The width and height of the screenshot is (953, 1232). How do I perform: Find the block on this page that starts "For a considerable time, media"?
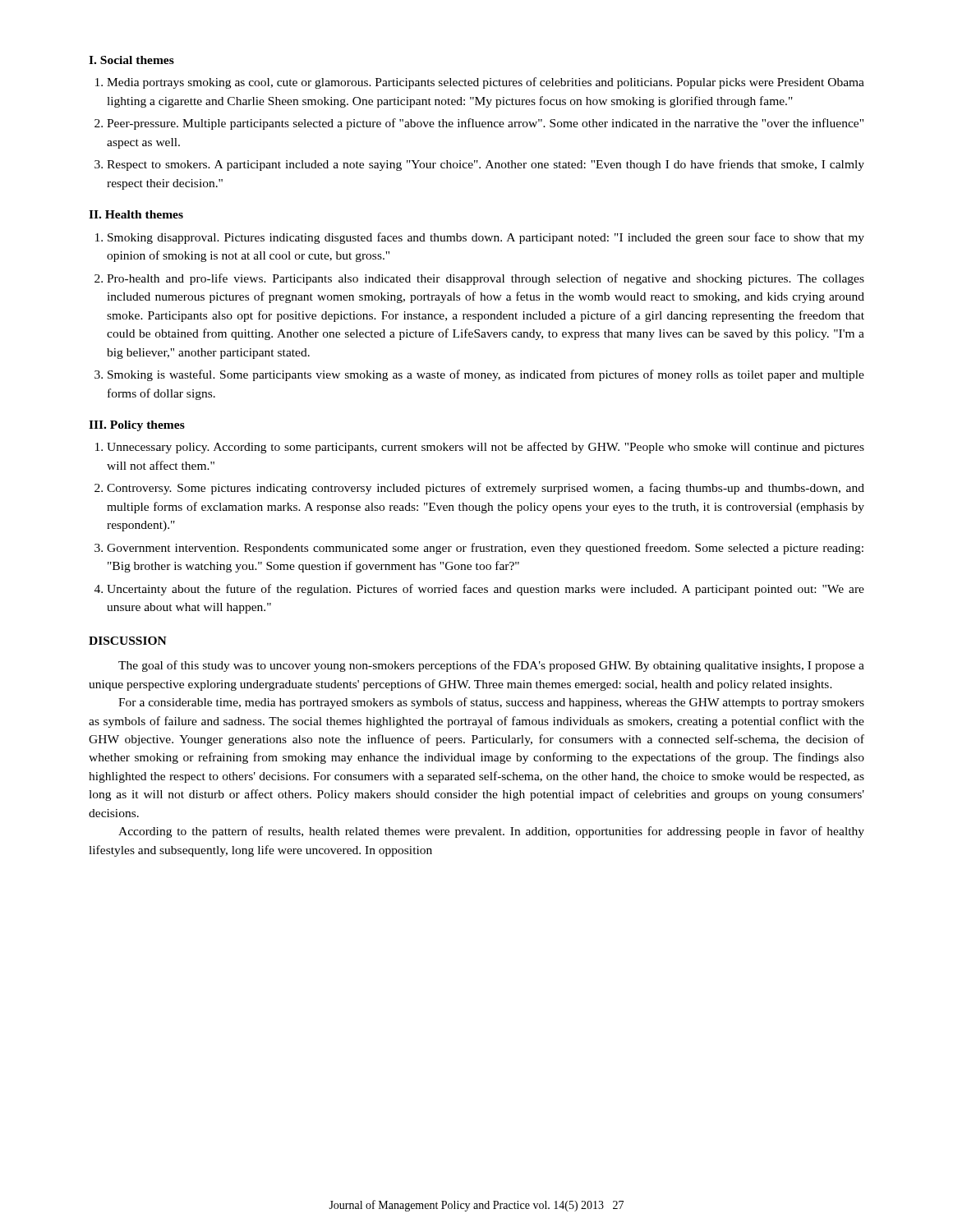[x=476, y=757]
